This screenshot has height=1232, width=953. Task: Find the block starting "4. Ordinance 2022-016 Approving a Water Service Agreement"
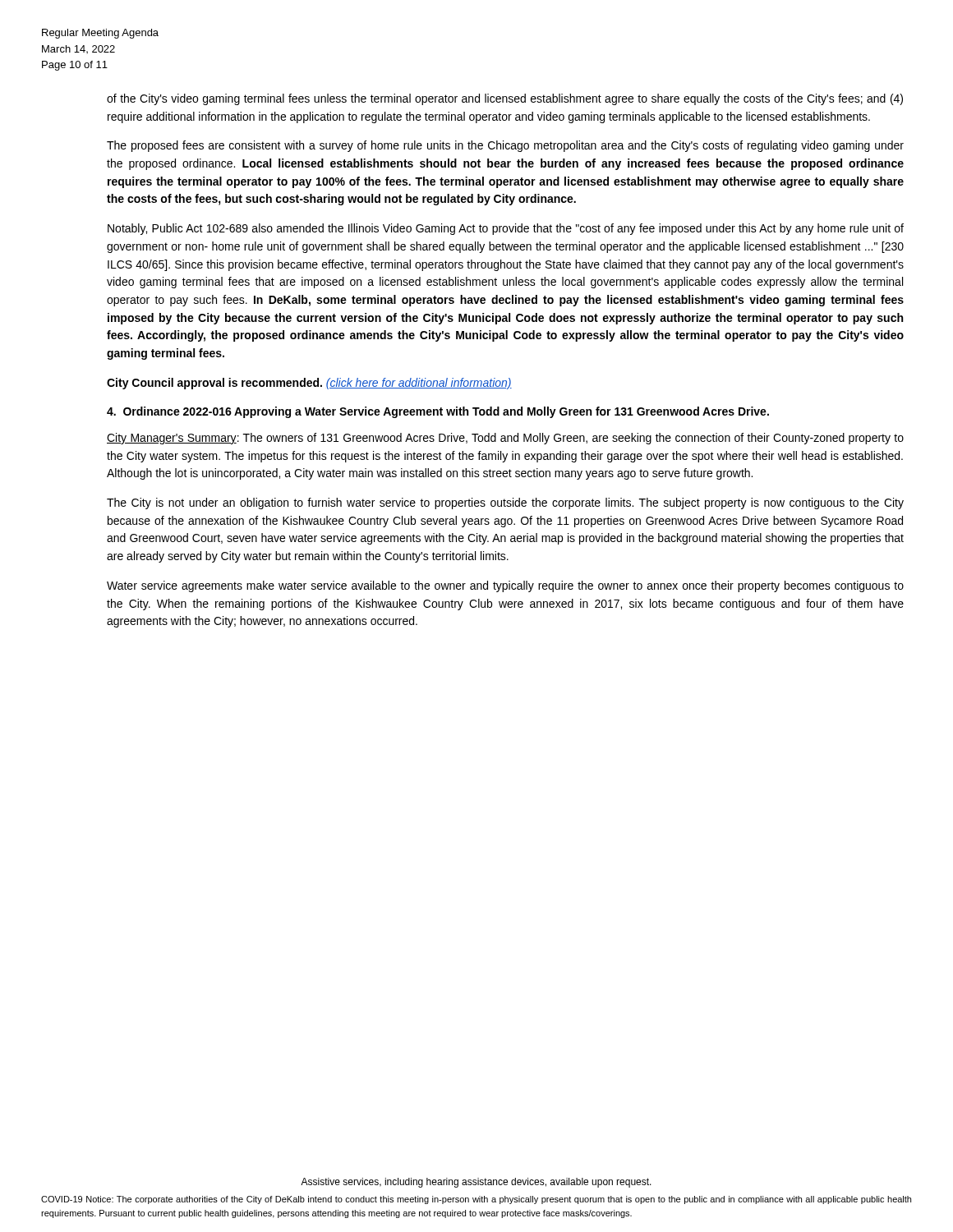[438, 412]
